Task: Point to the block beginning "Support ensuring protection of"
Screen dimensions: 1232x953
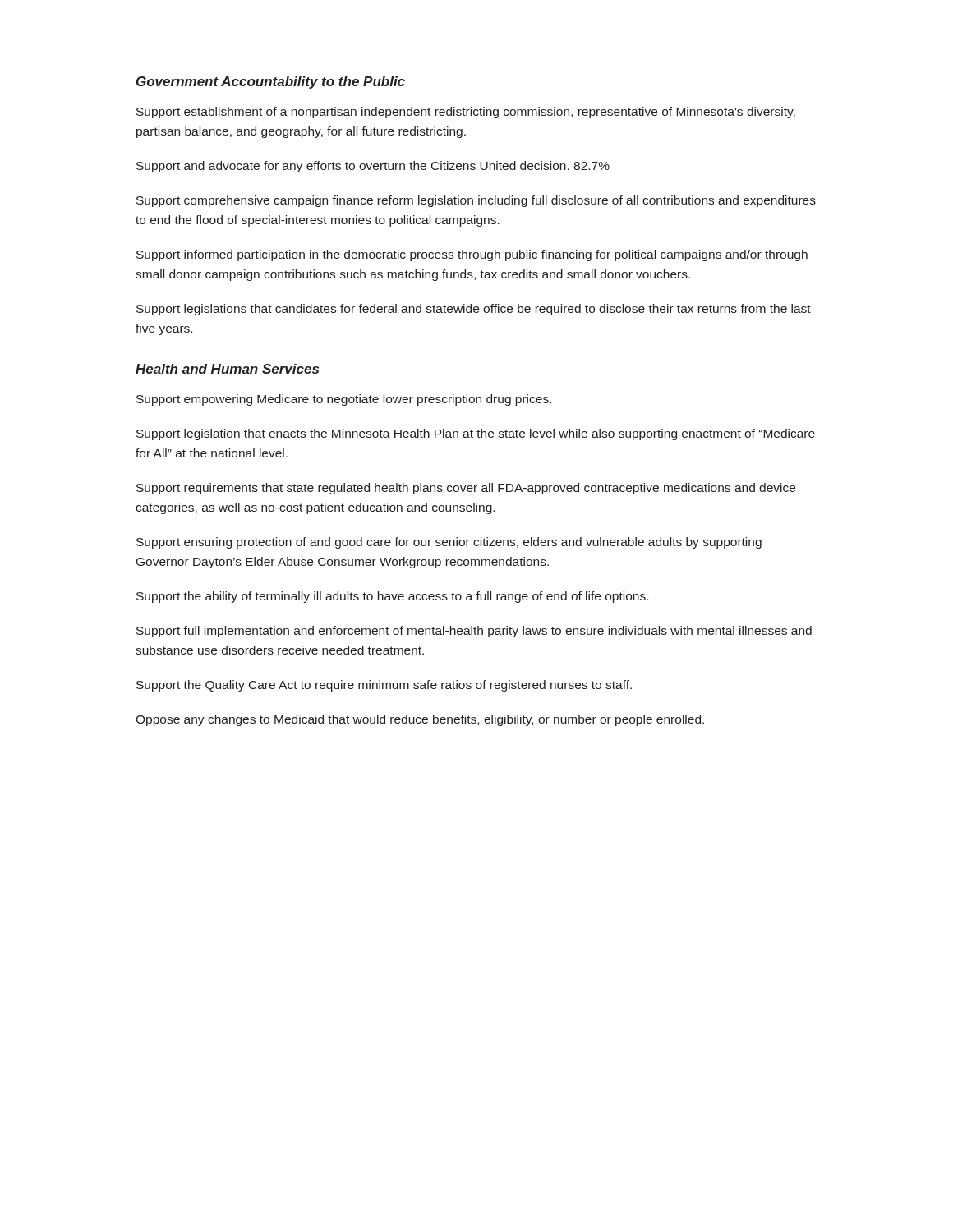Action: click(x=449, y=552)
